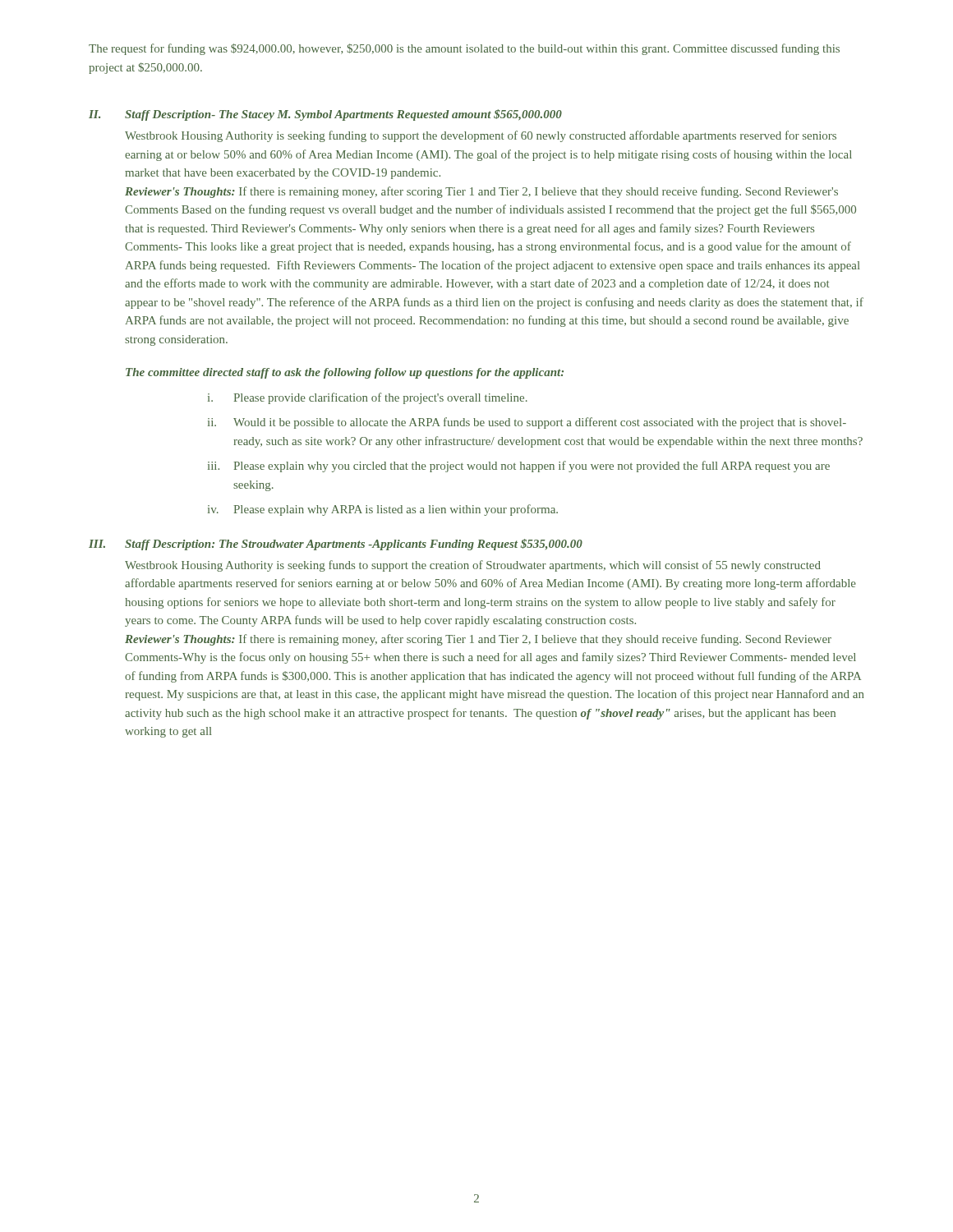
Task: Find the text starting "ii. Would it be possible to allocate"
Action: tap(536, 432)
